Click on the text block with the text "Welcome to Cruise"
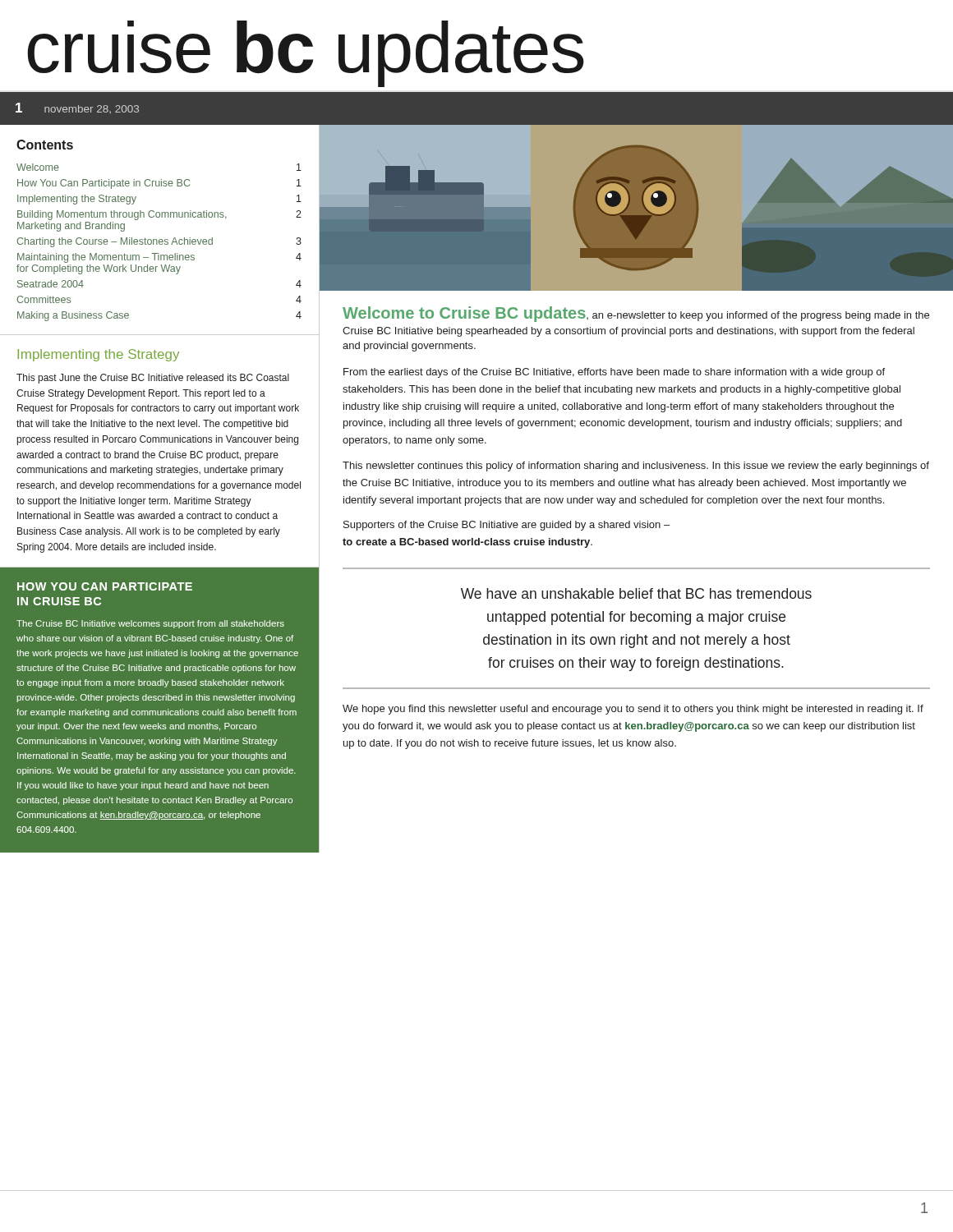 coord(636,328)
